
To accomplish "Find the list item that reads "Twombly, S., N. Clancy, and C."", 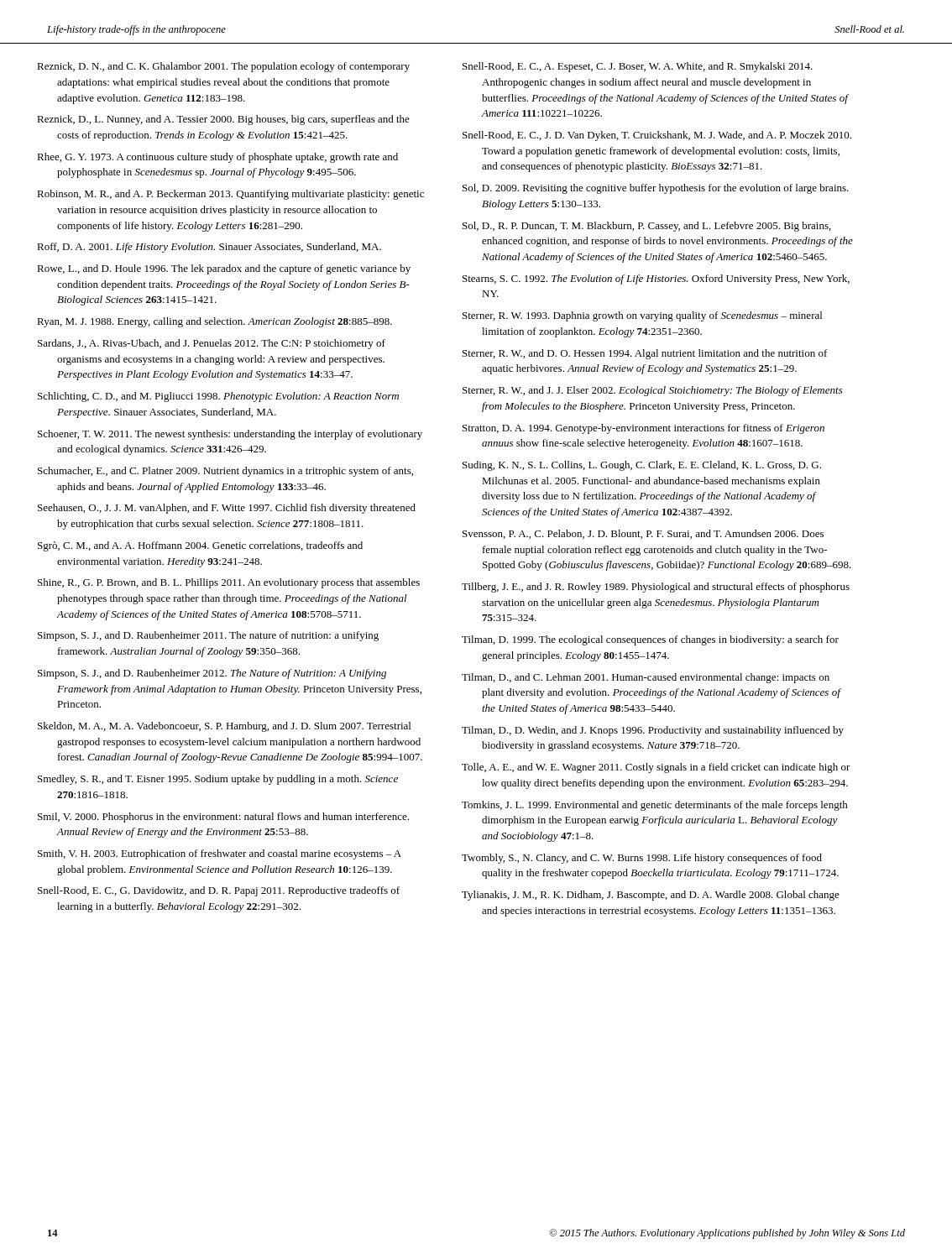I will (x=650, y=865).
